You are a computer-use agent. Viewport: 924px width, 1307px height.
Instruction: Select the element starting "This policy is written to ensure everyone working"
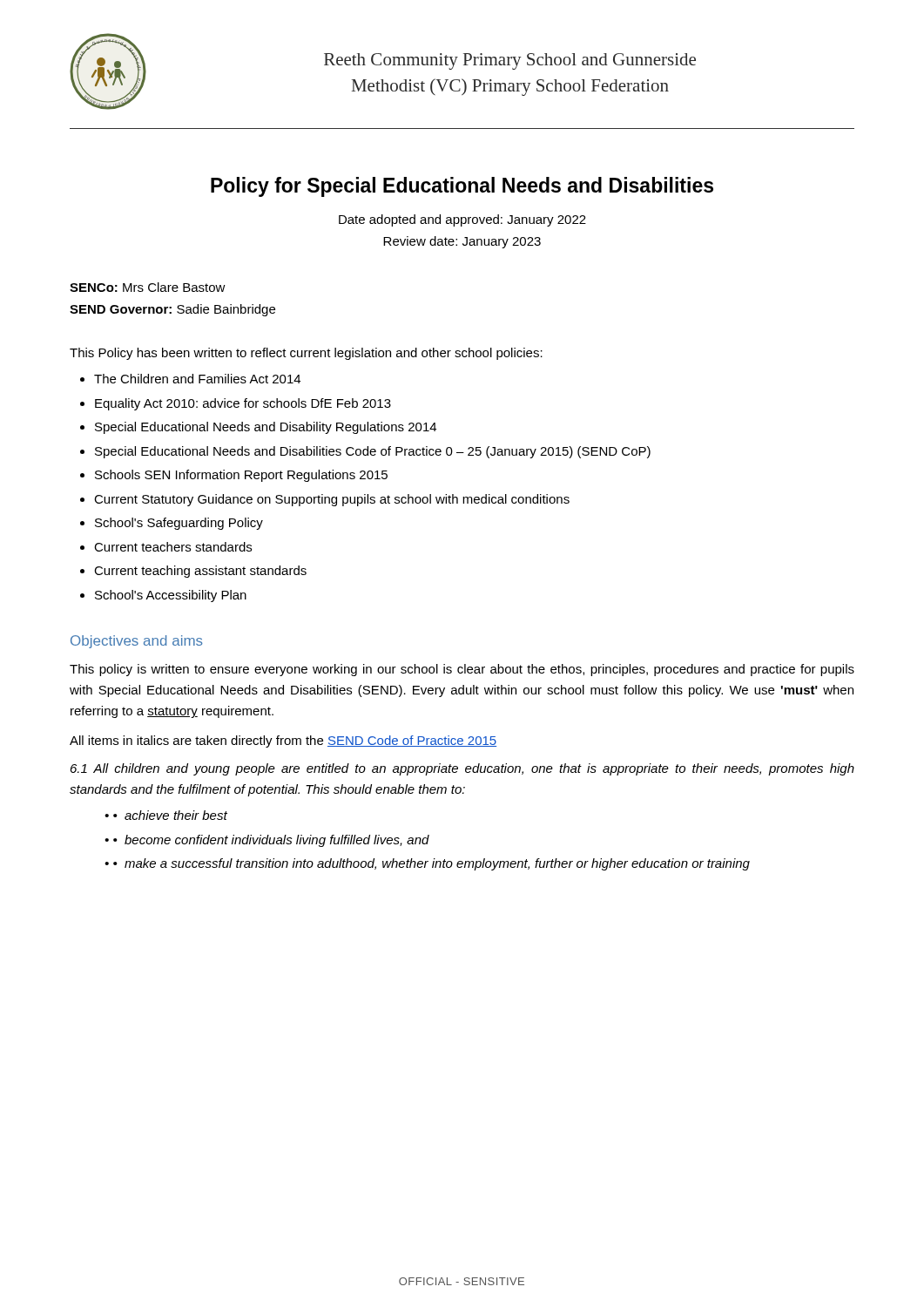[462, 690]
